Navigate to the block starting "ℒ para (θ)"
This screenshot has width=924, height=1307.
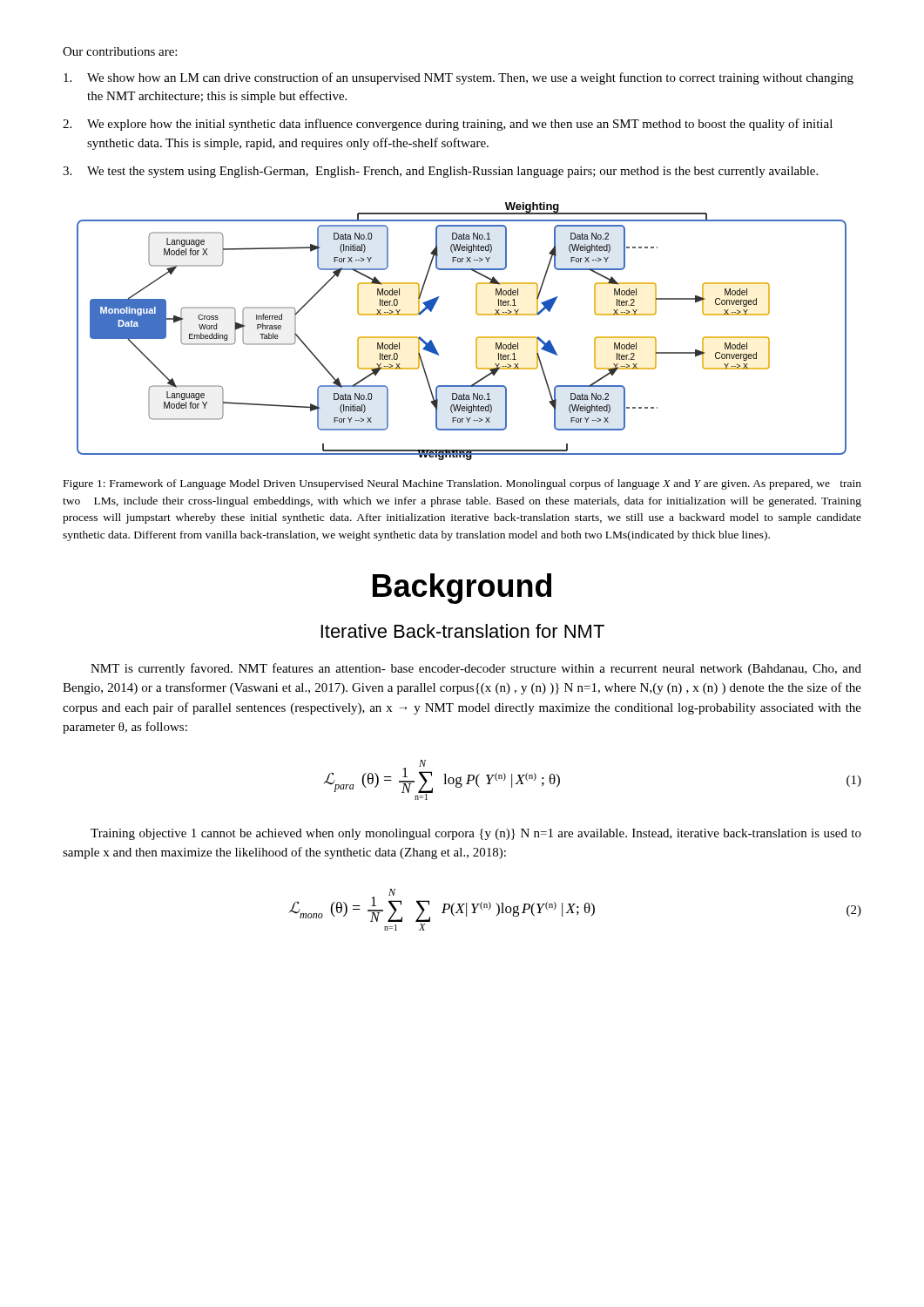pos(414,781)
